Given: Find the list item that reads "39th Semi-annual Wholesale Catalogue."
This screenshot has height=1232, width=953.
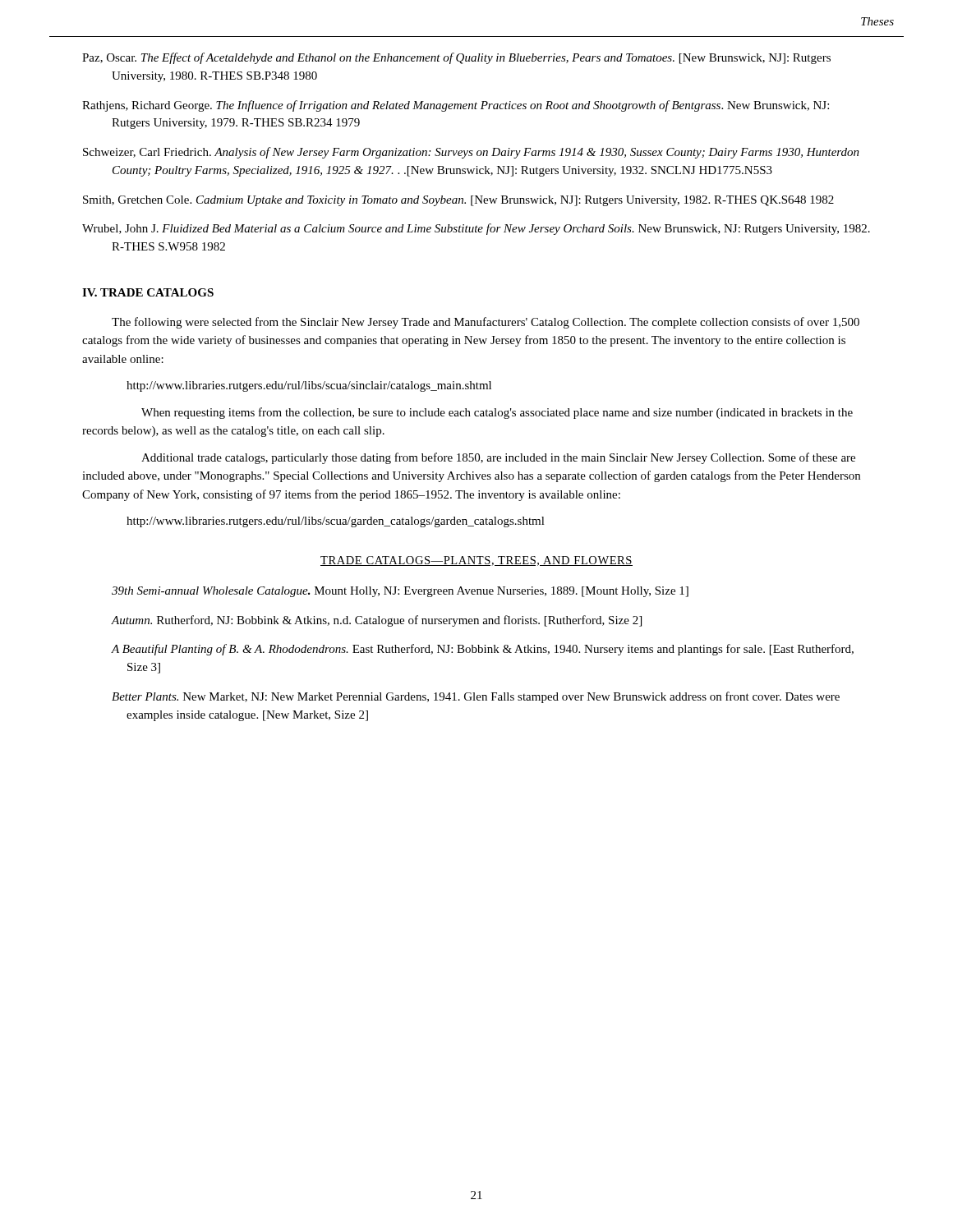Looking at the screenshot, I should (400, 590).
